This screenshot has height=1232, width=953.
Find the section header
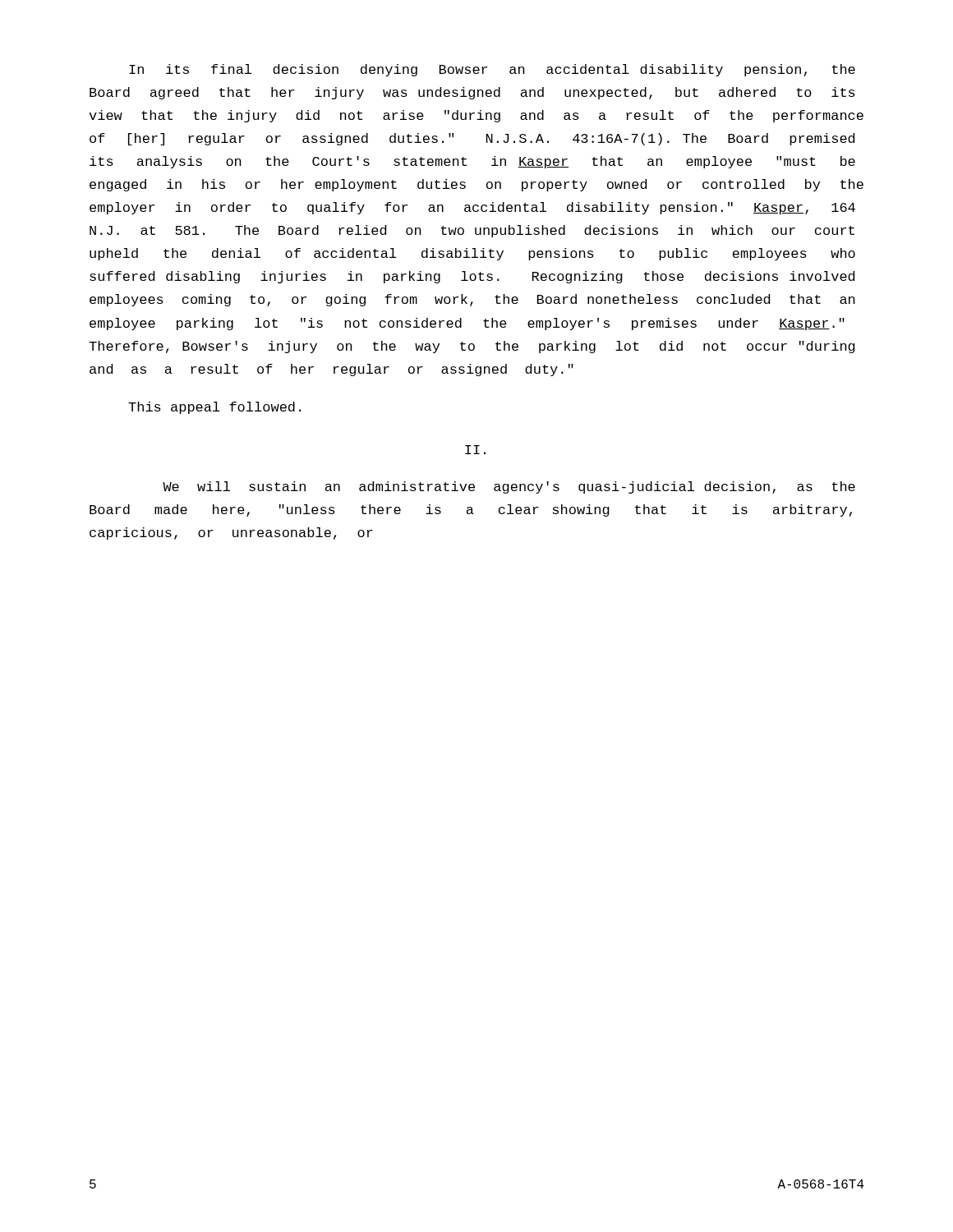(x=476, y=450)
